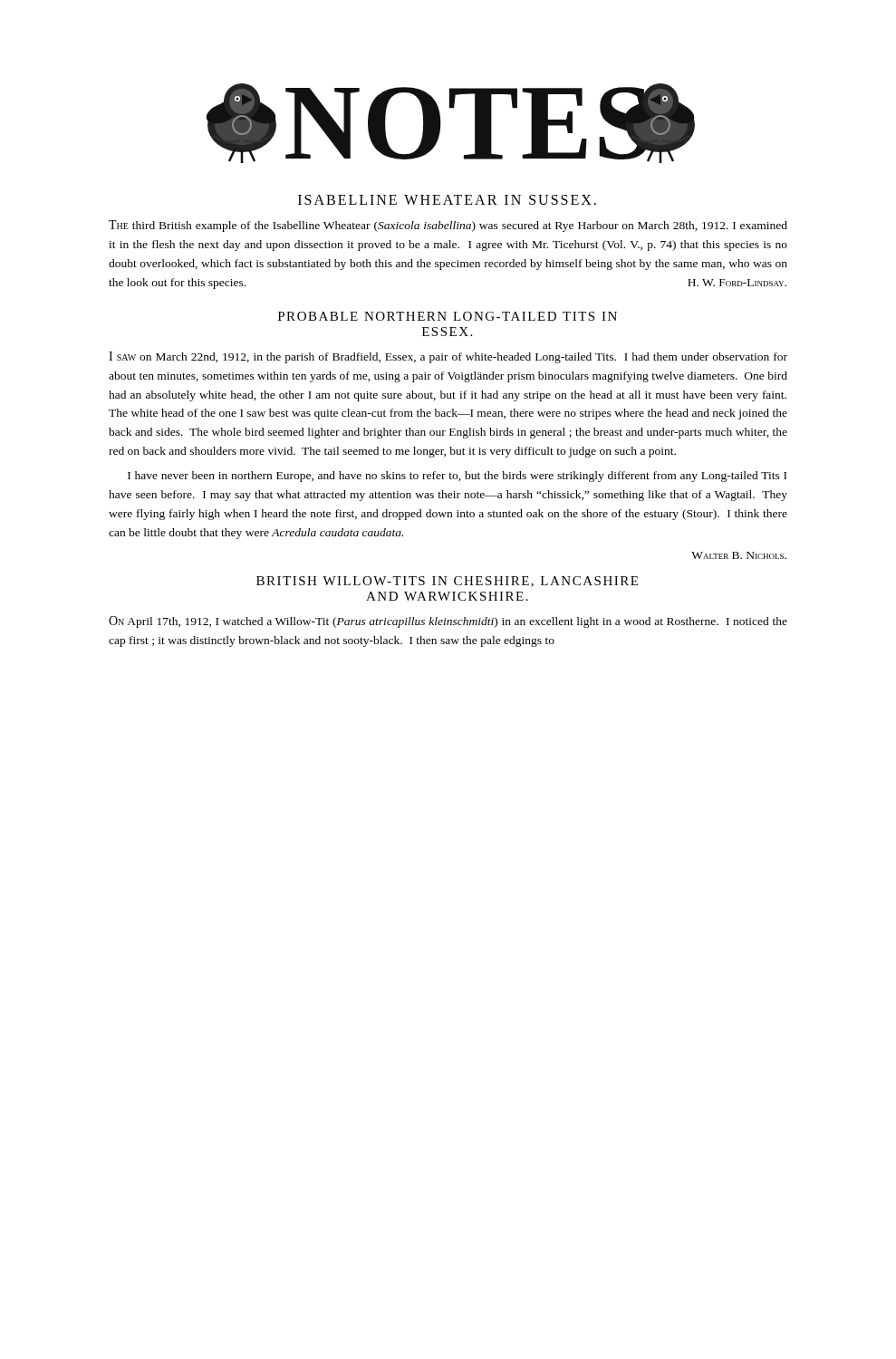The image size is (896, 1359).
Task: Find the block starting "Walter B. Nichols."
Action: 739,555
